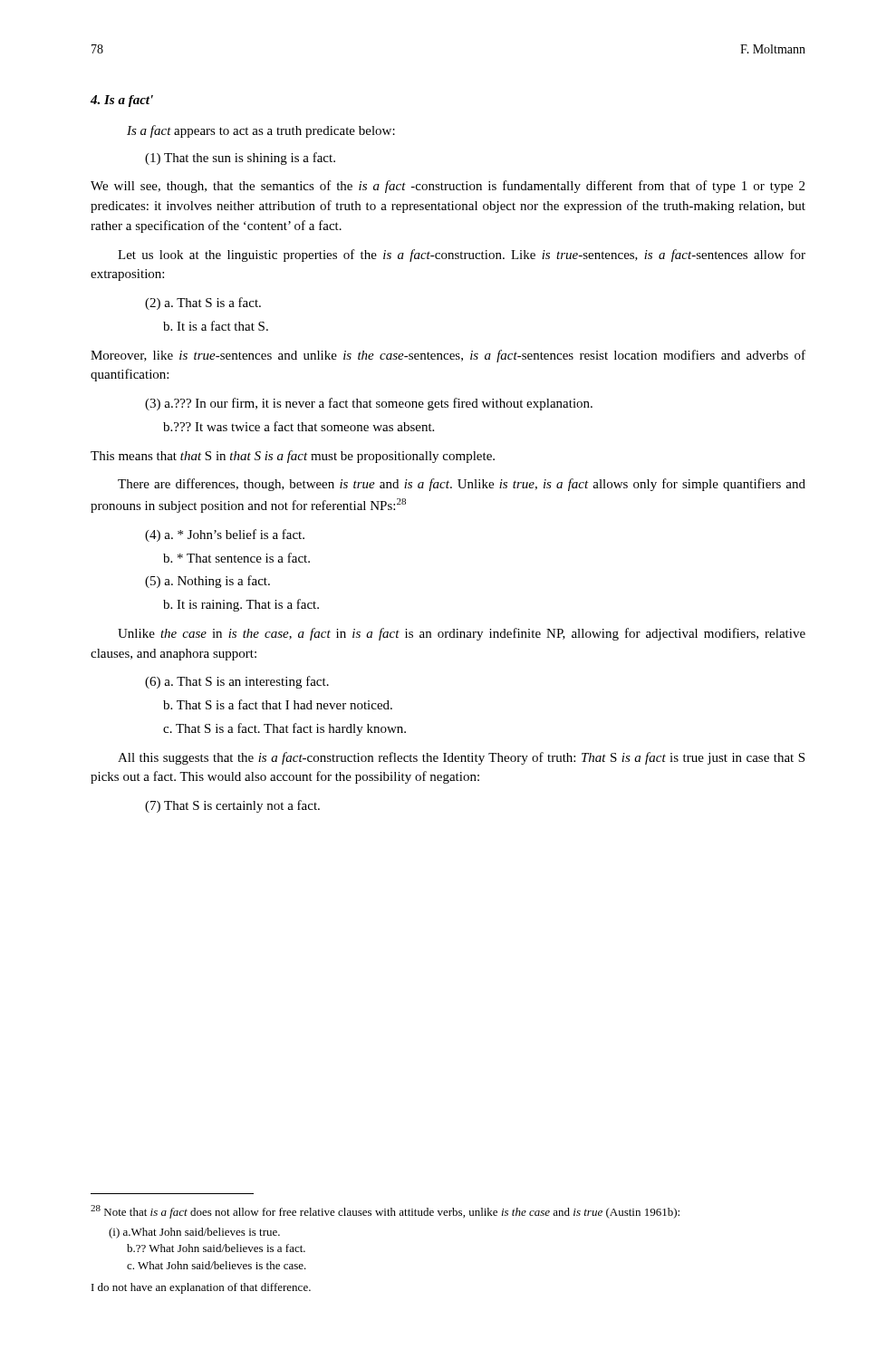
Task: Click on the text block that reads "Let us look at"
Action: tap(448, 264)
